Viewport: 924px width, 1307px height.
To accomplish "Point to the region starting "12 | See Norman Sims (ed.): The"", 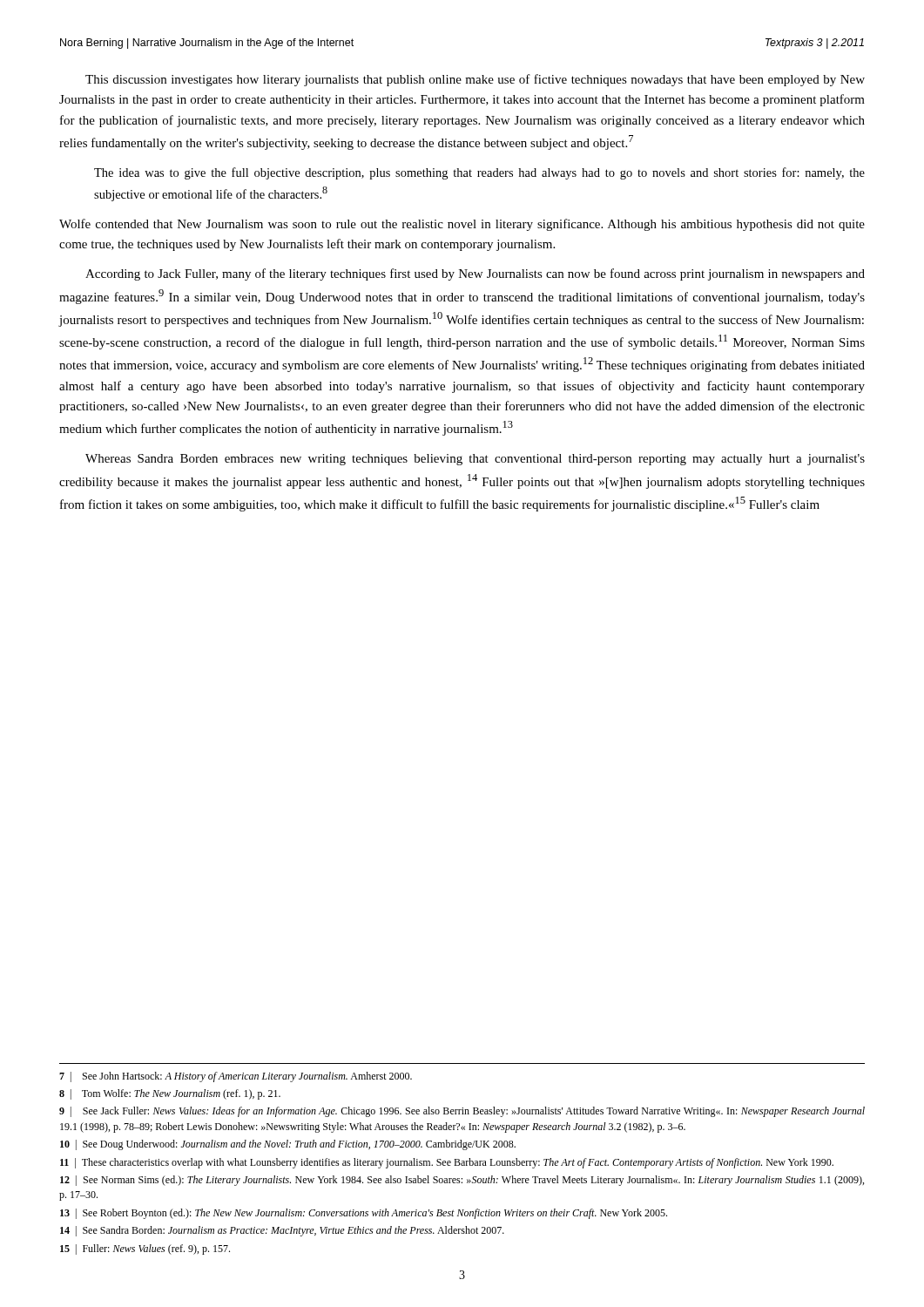I will (462, 1187).
